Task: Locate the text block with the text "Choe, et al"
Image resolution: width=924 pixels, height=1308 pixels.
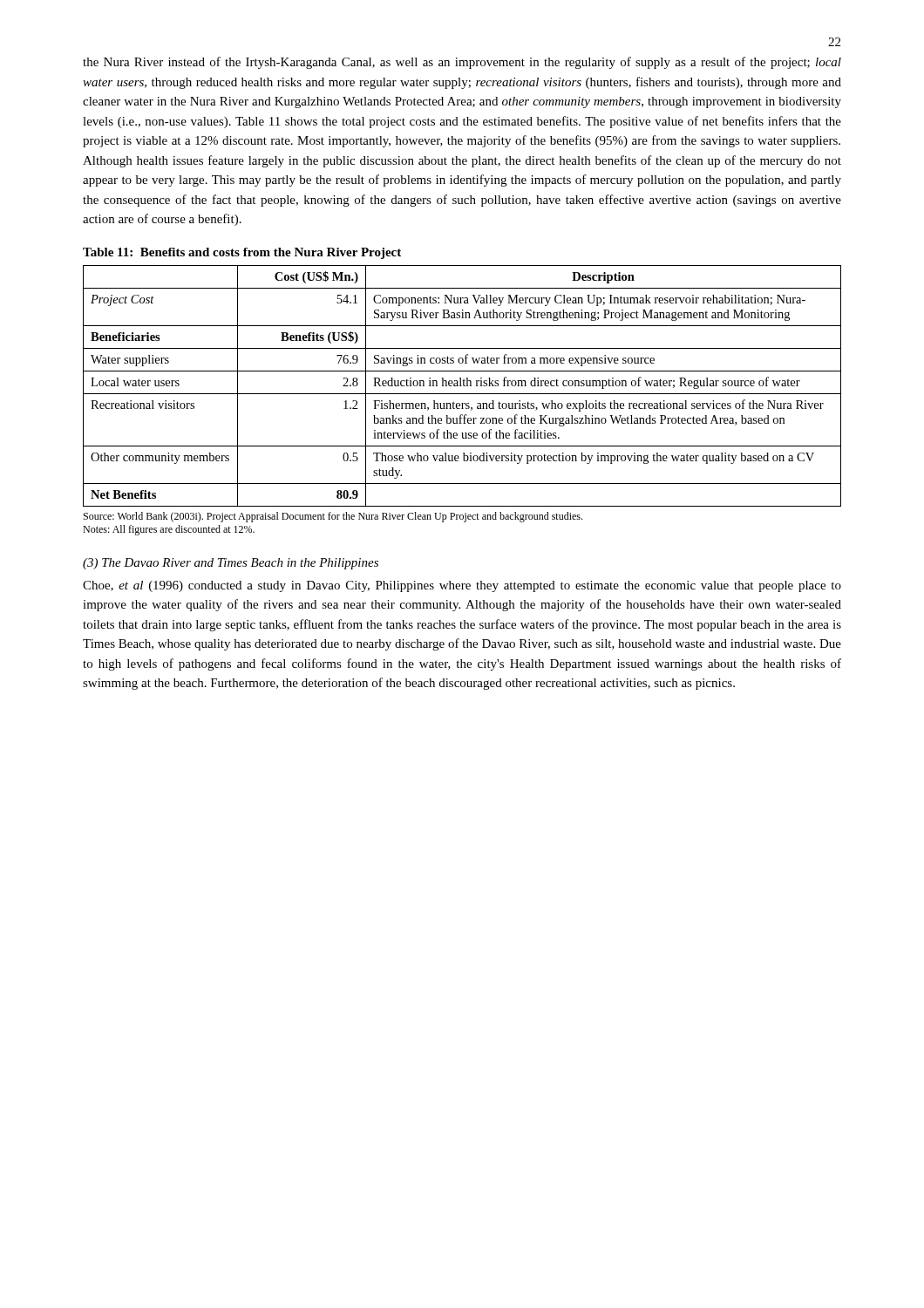Action: click(462, 634)
